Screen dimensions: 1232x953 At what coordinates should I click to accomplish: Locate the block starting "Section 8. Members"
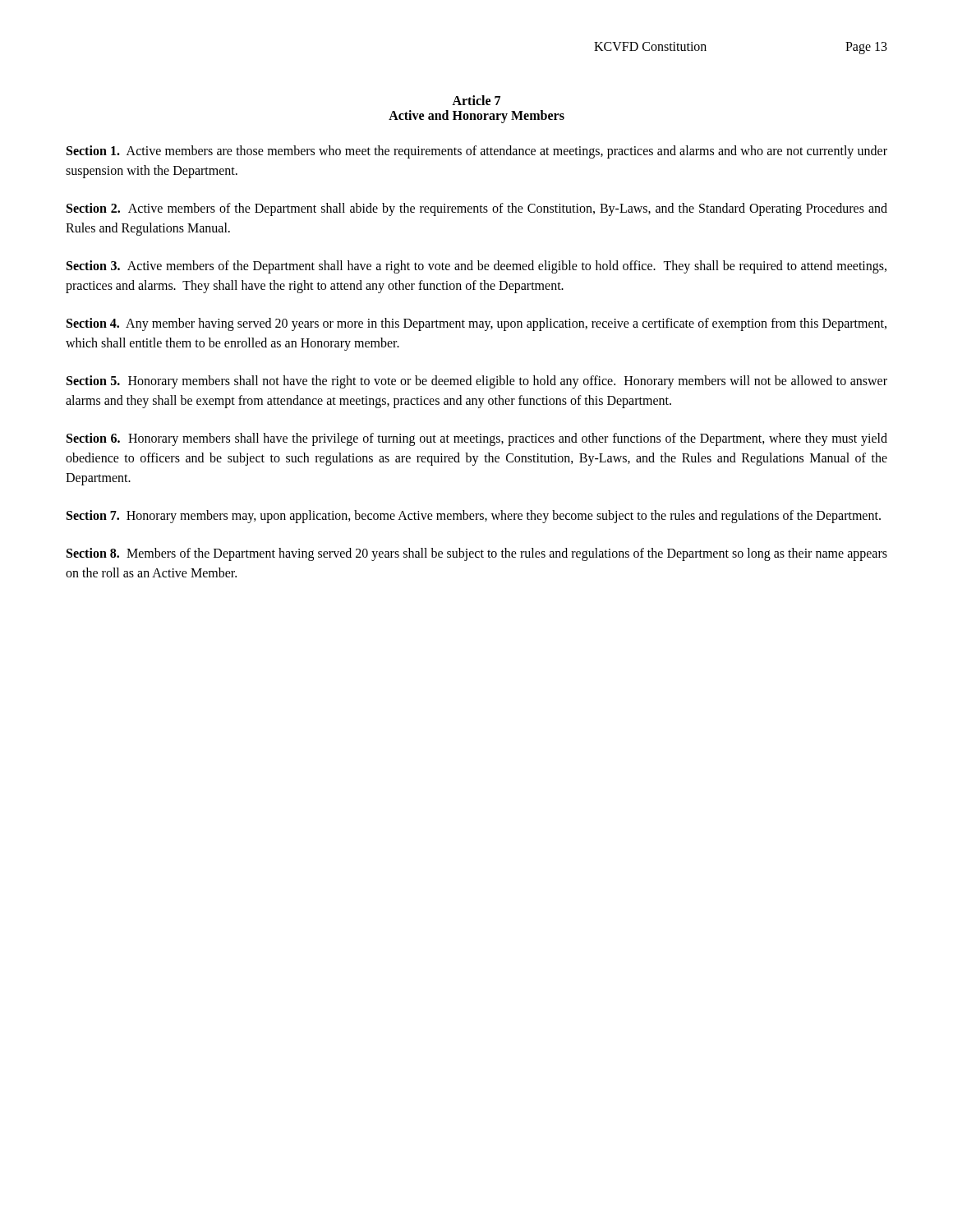point(476,563)
